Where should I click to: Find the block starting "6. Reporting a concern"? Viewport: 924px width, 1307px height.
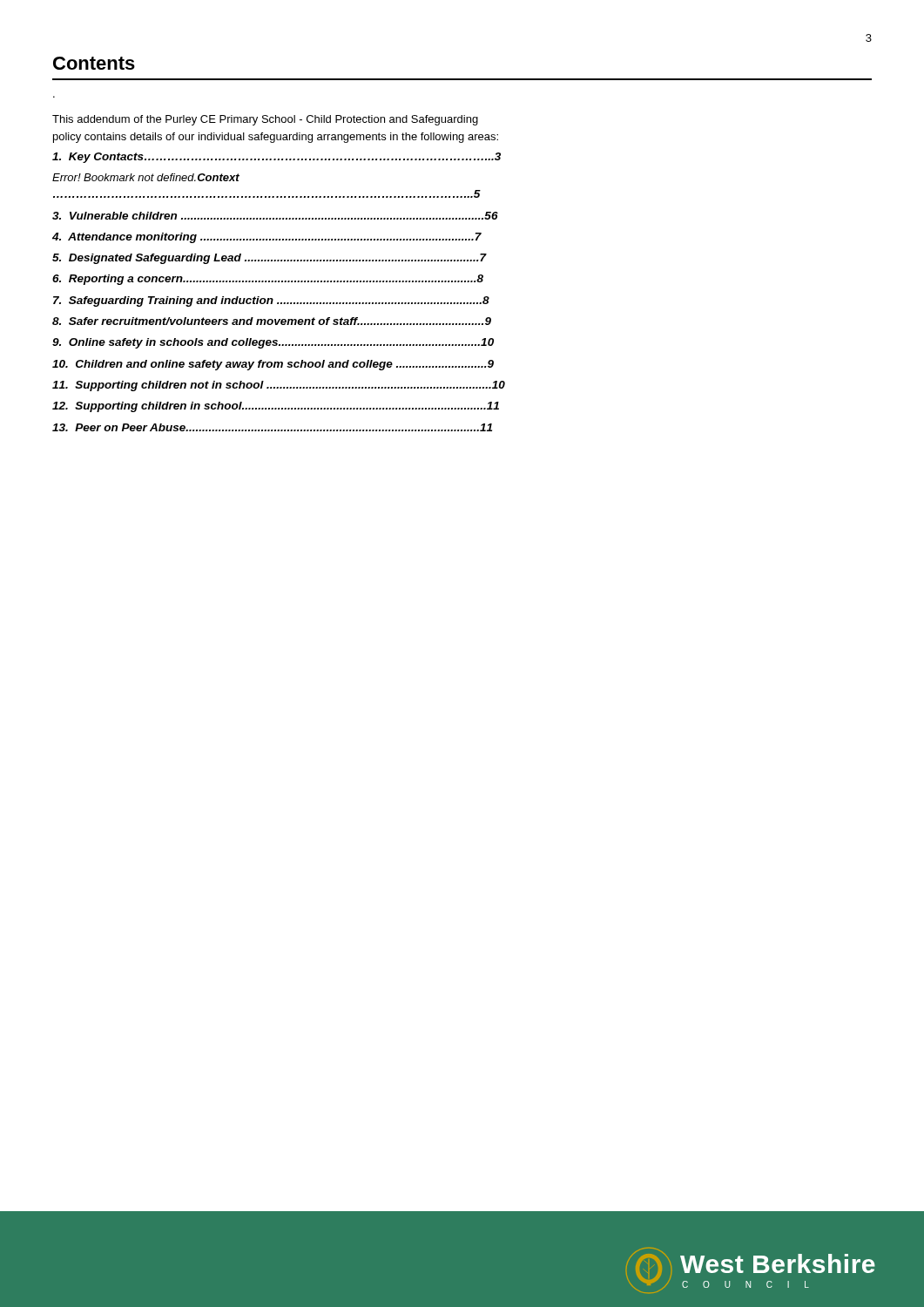[462, 279]
